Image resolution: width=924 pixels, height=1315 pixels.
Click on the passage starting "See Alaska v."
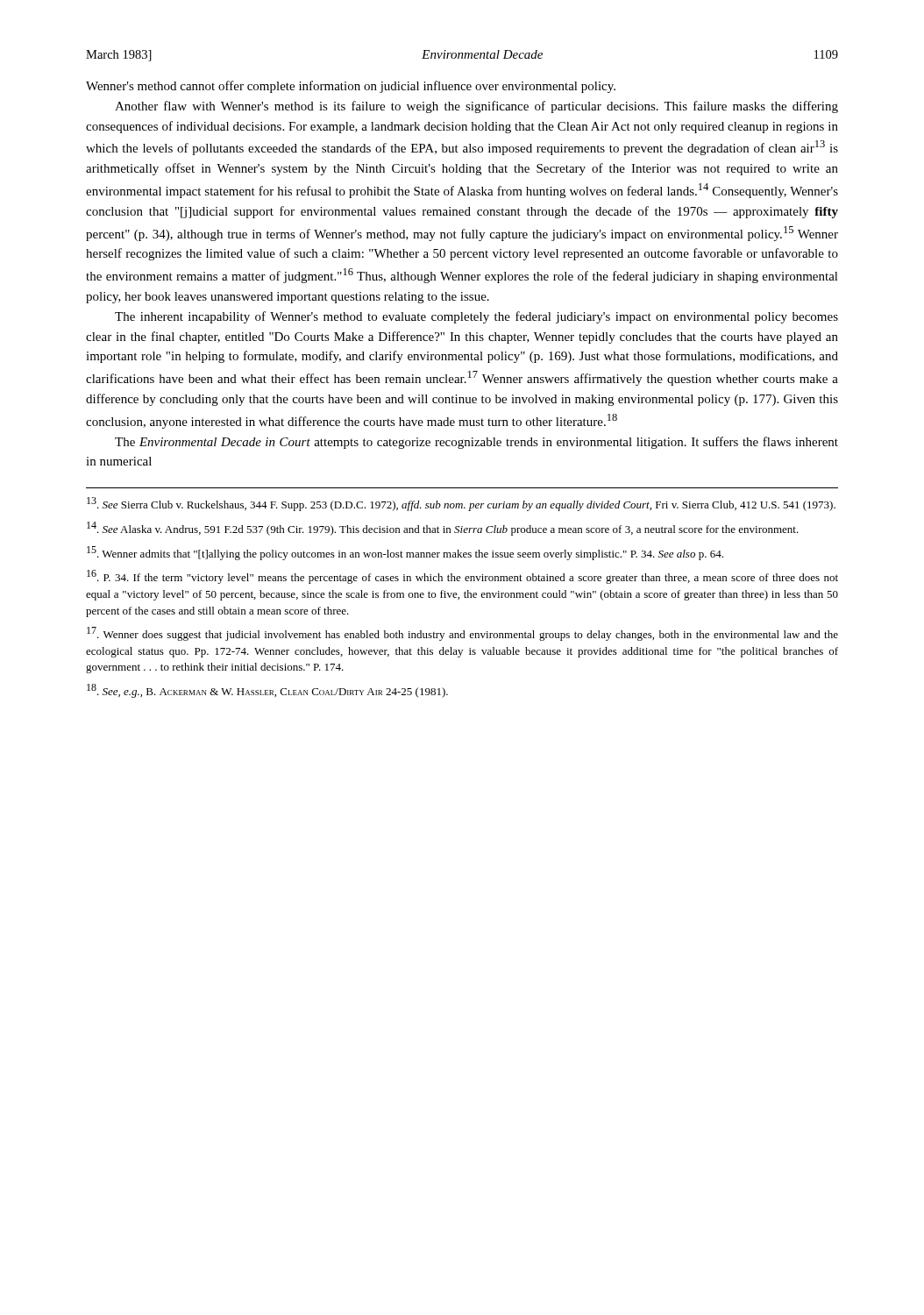(x=442, y=527)
